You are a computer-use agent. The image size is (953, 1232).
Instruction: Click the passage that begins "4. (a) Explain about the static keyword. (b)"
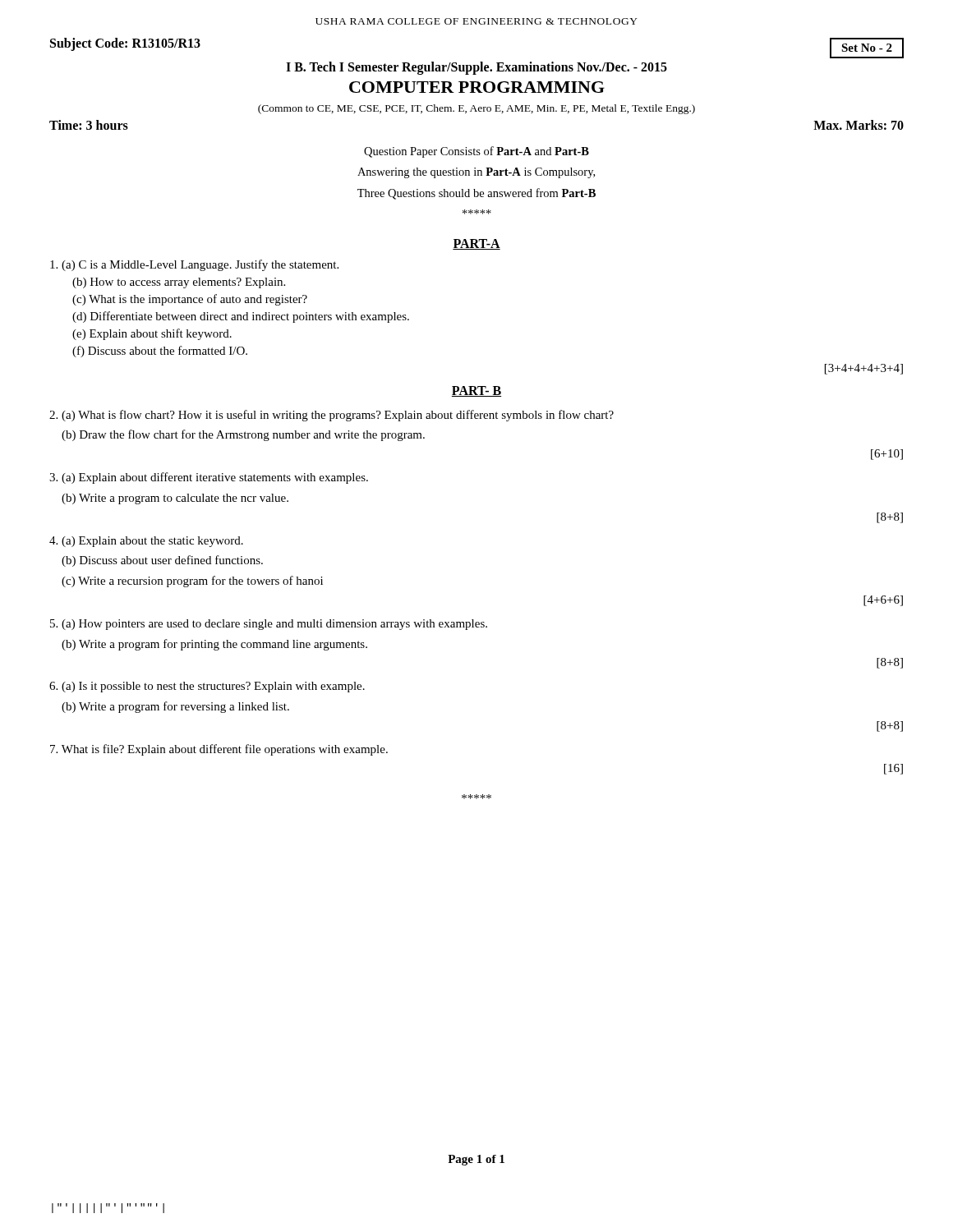[186, 560]
